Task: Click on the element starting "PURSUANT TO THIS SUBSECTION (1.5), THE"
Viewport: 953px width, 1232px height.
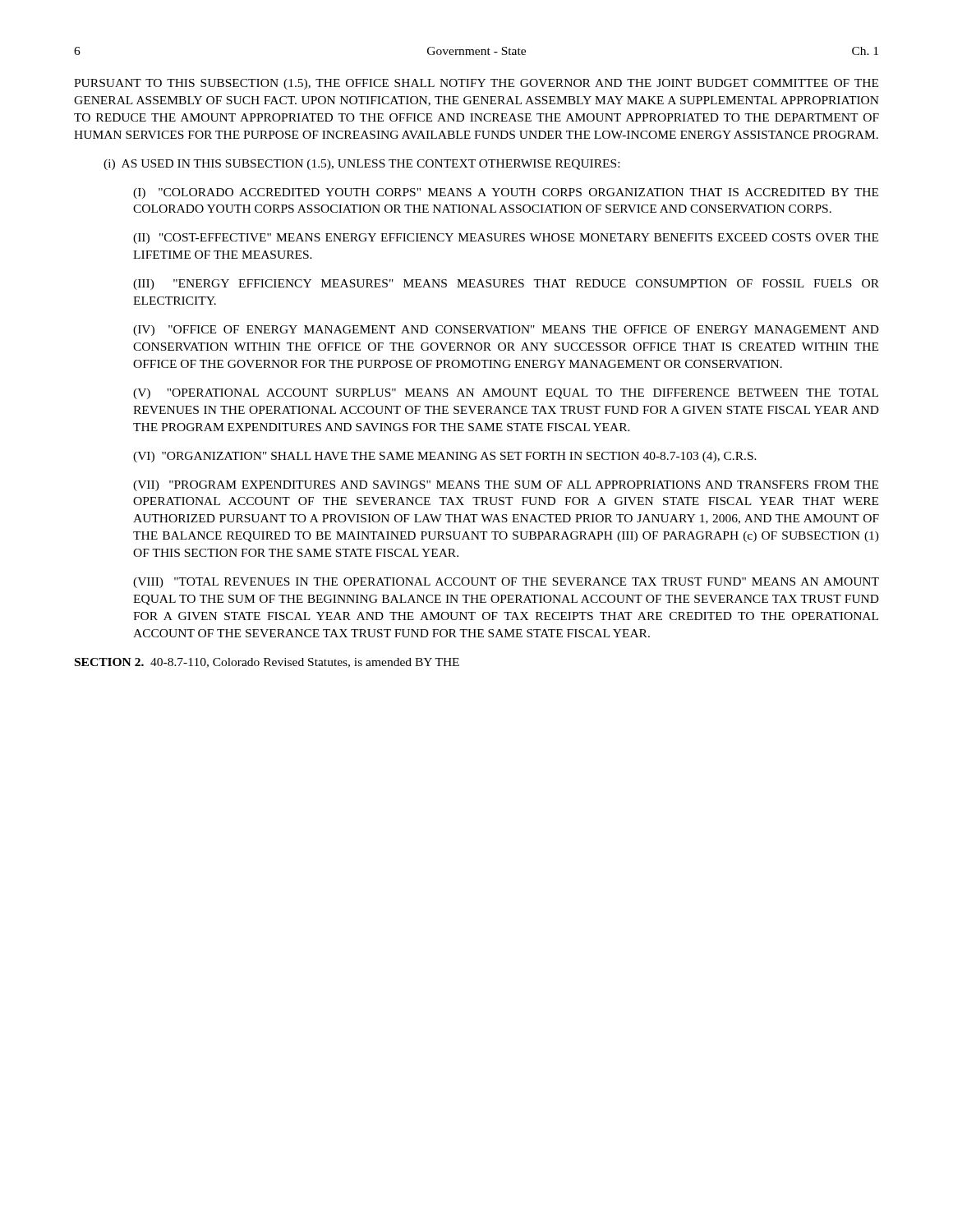Action: pyautogui.click(x=476, y=108)
